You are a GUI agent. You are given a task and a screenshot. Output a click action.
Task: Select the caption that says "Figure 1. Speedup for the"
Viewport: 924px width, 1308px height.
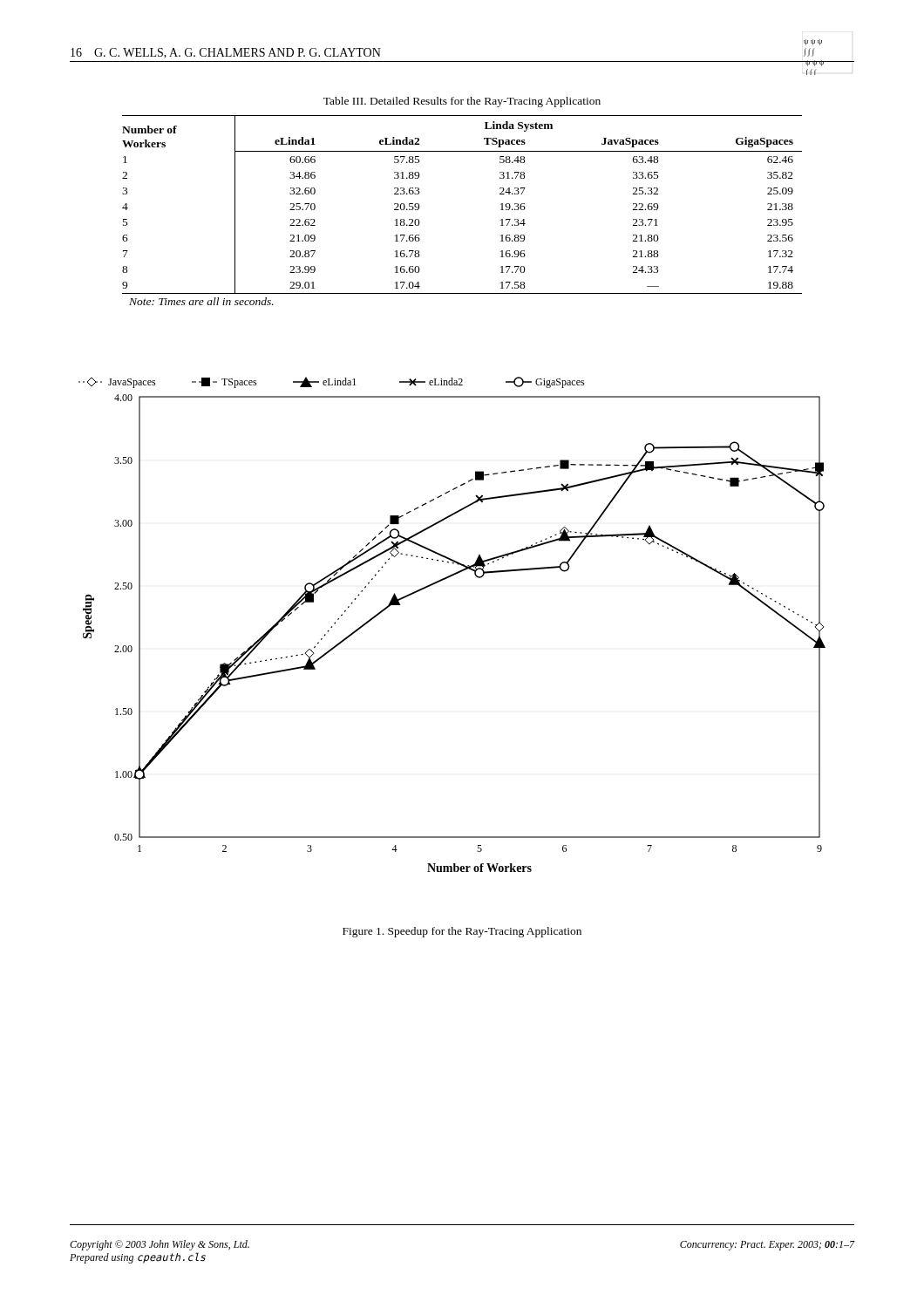(462, 931)
